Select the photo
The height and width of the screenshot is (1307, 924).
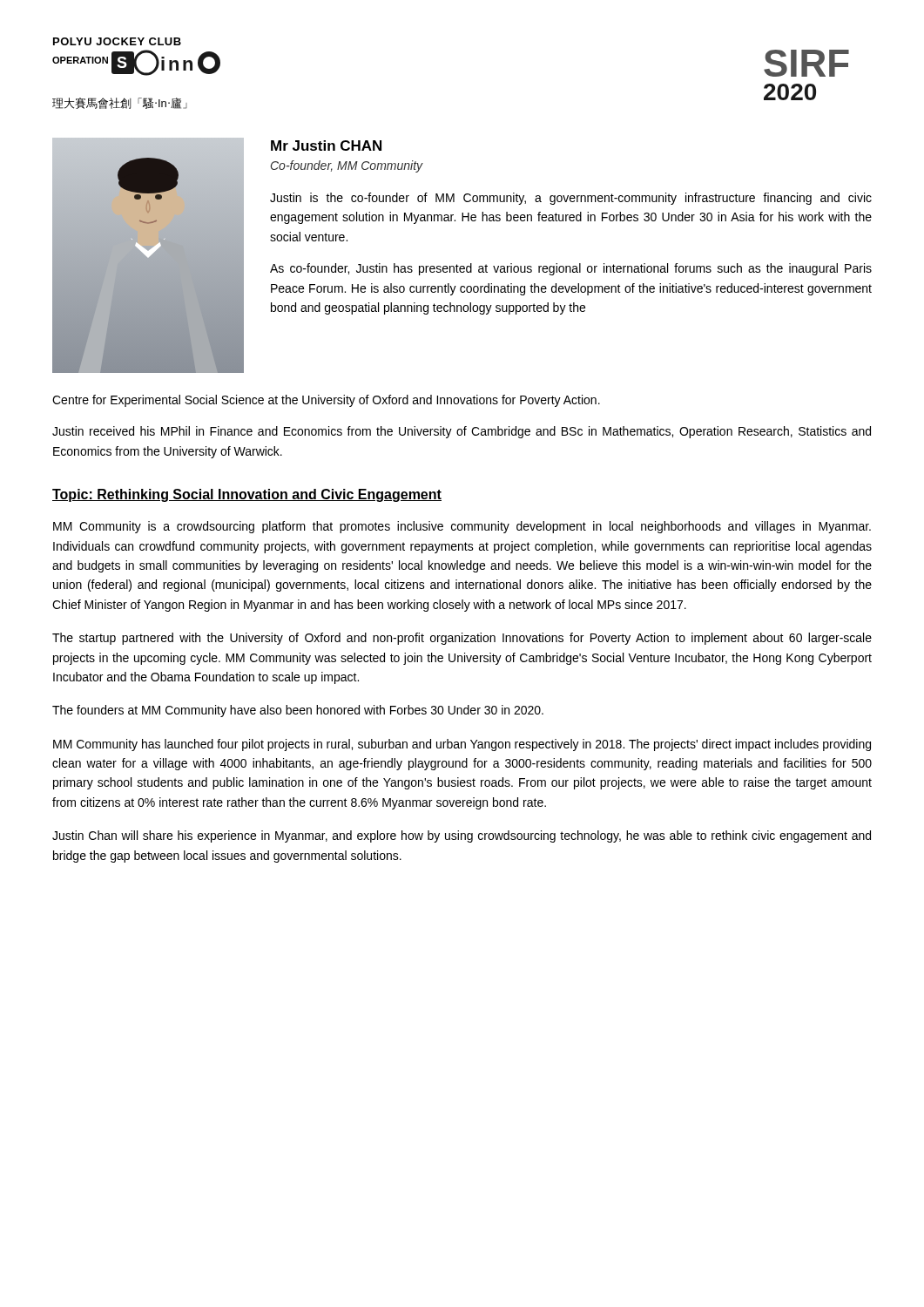click(148, 255)
